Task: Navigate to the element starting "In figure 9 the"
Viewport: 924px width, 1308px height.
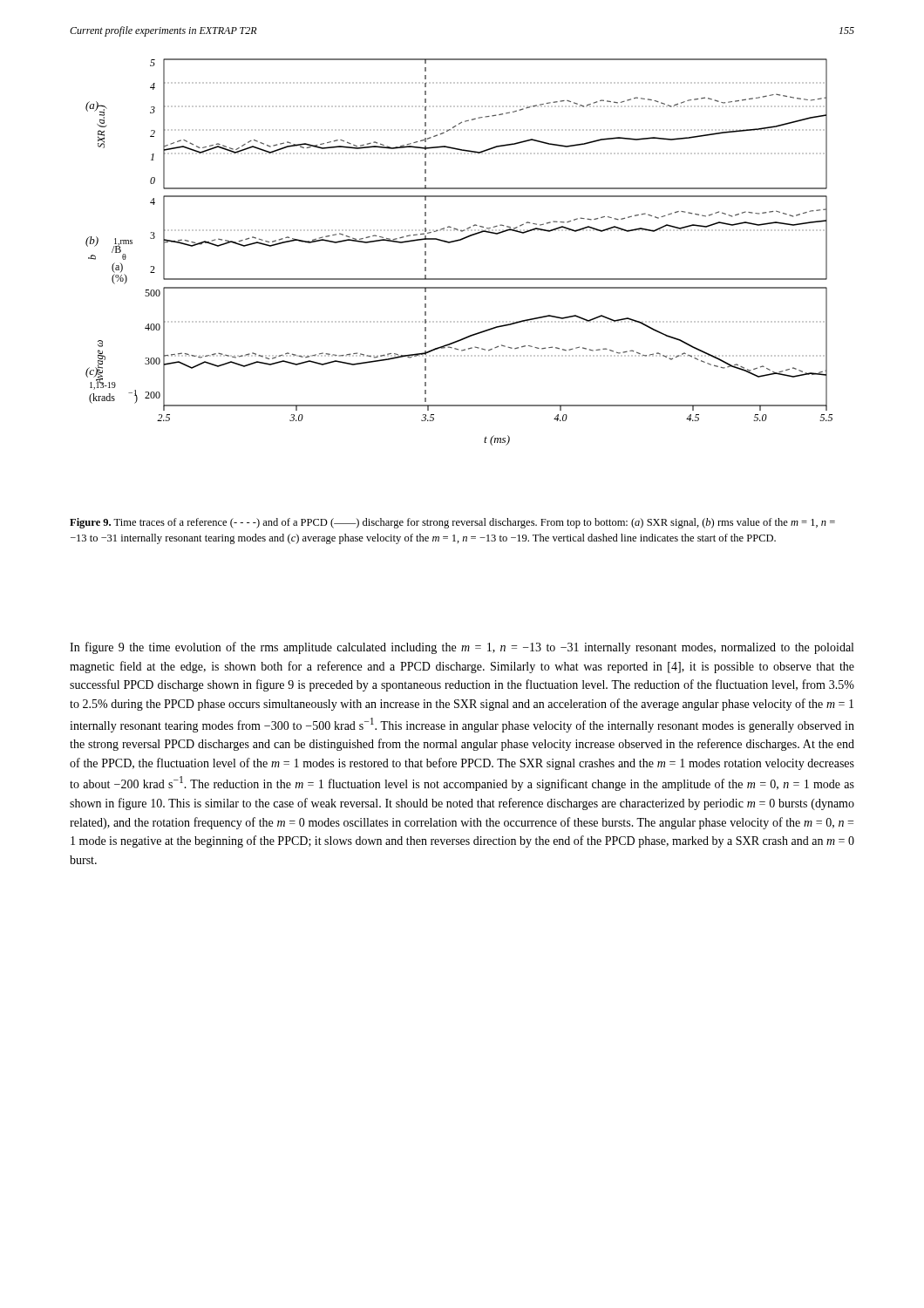Action: pyautogui.click(x=462, y=754)
